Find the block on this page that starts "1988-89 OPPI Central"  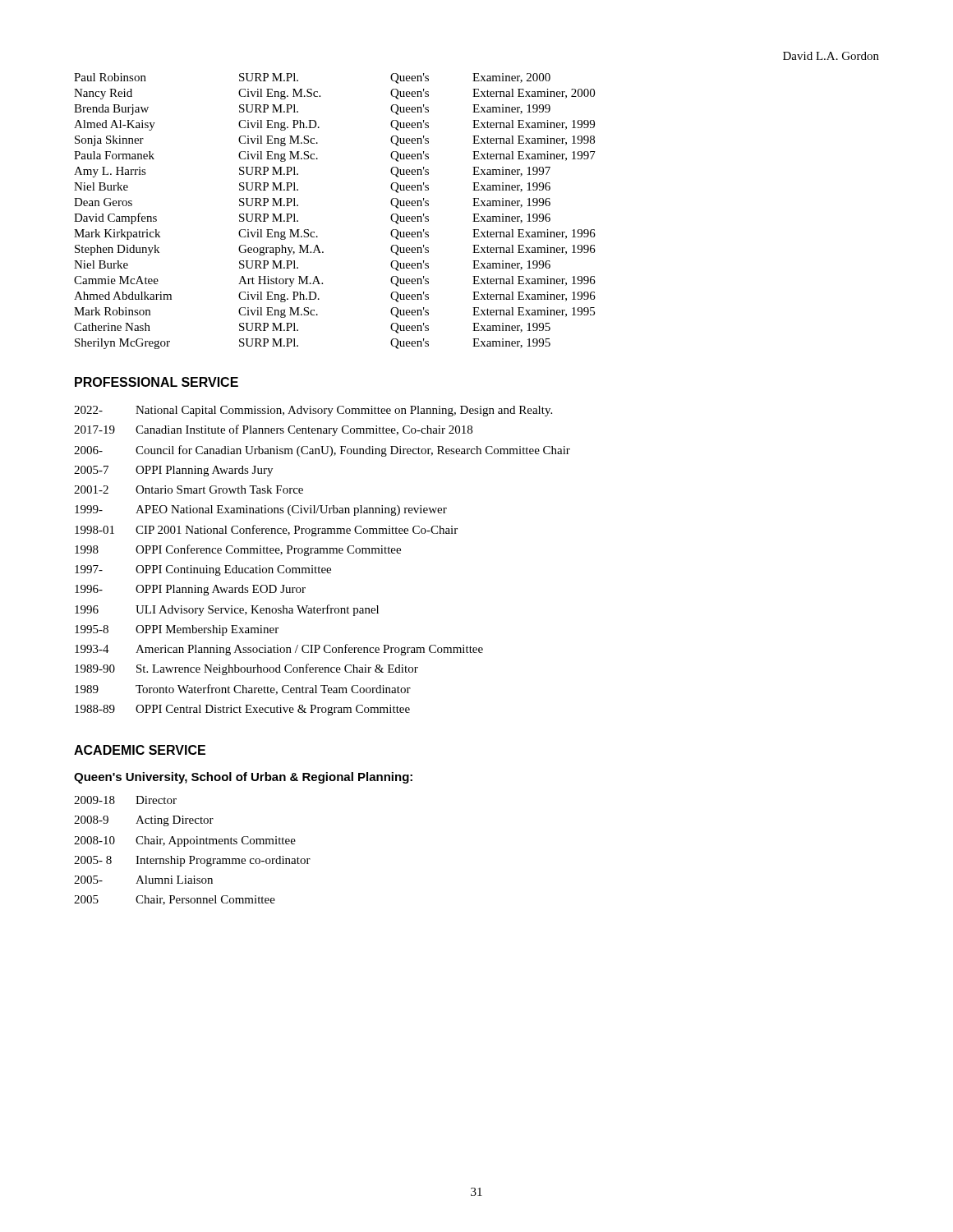242,710
